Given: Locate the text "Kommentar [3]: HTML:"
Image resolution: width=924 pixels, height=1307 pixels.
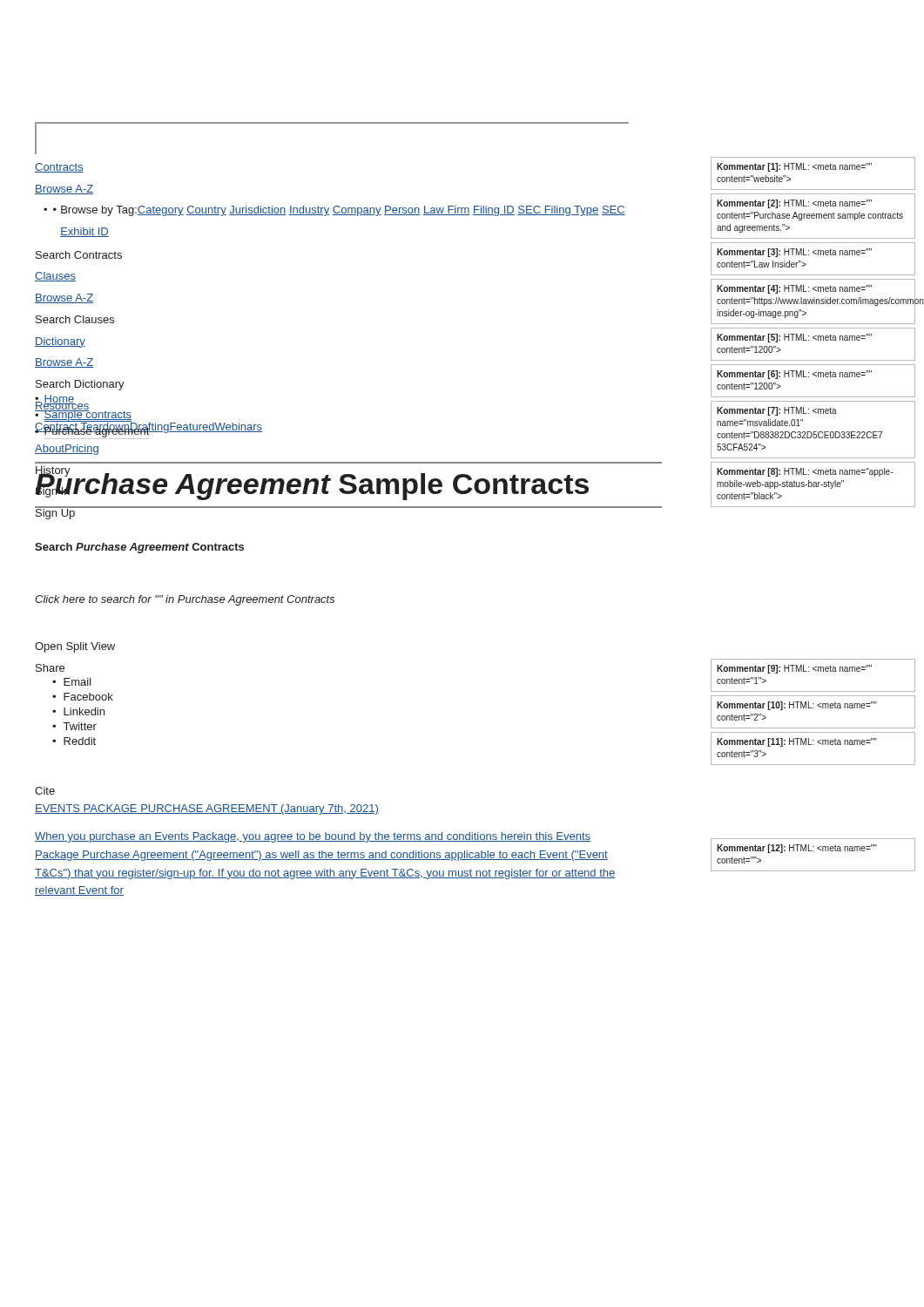Looking at the screenshot, I should tap(794, 258).
